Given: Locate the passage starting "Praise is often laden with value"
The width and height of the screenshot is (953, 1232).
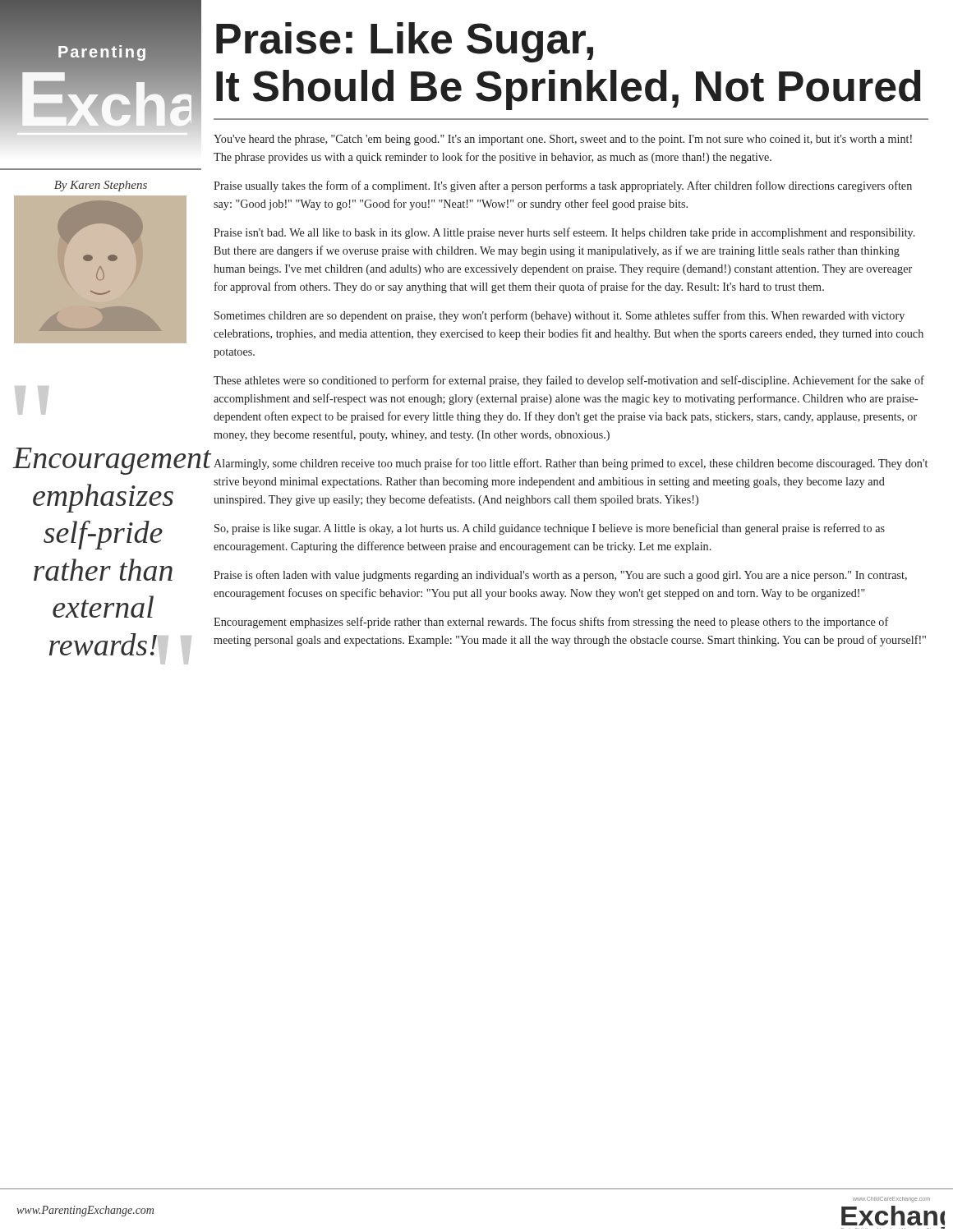Looking at the screenshot, I should (560, 584).
